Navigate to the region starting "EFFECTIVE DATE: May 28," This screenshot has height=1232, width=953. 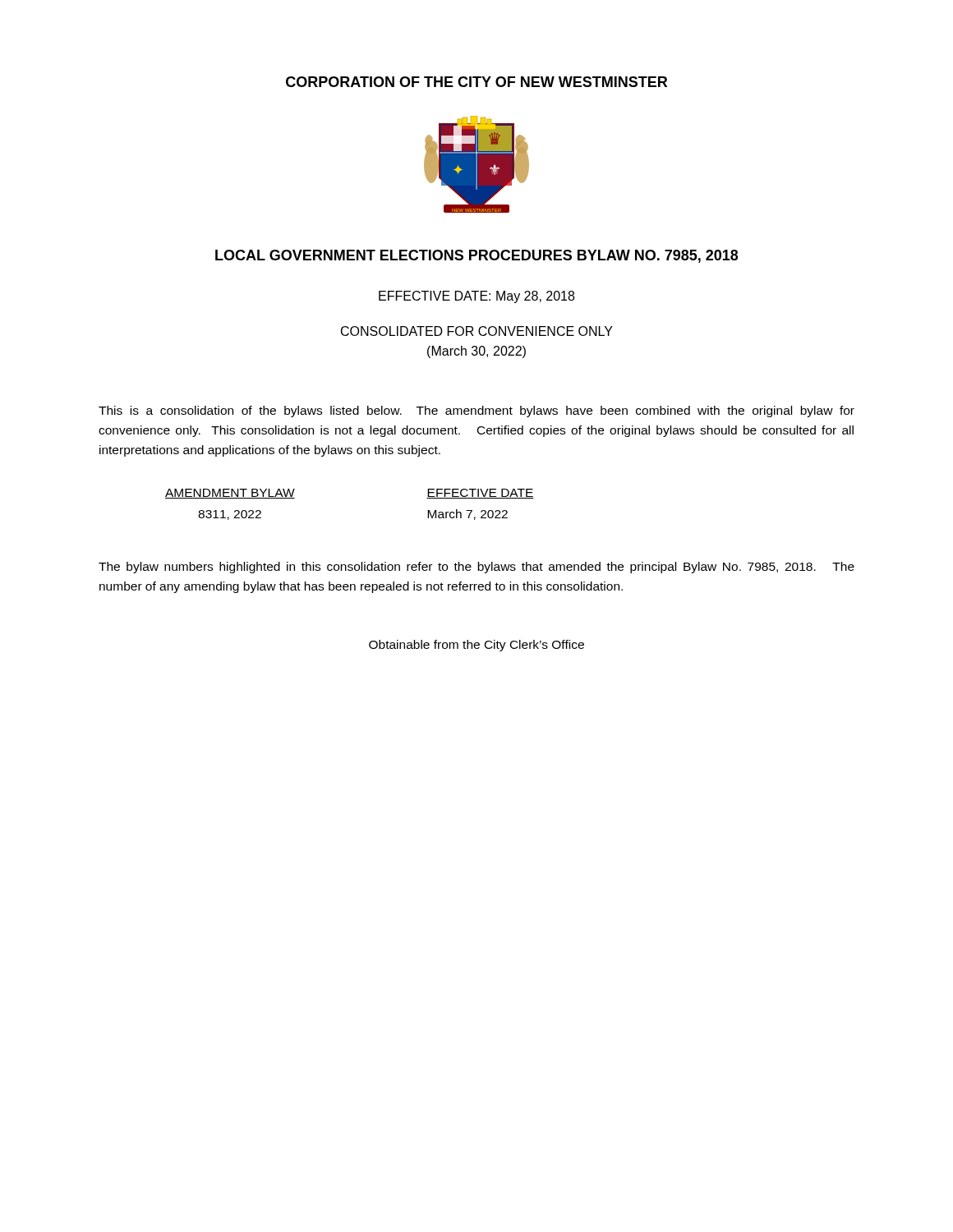[x=476, y=296]
